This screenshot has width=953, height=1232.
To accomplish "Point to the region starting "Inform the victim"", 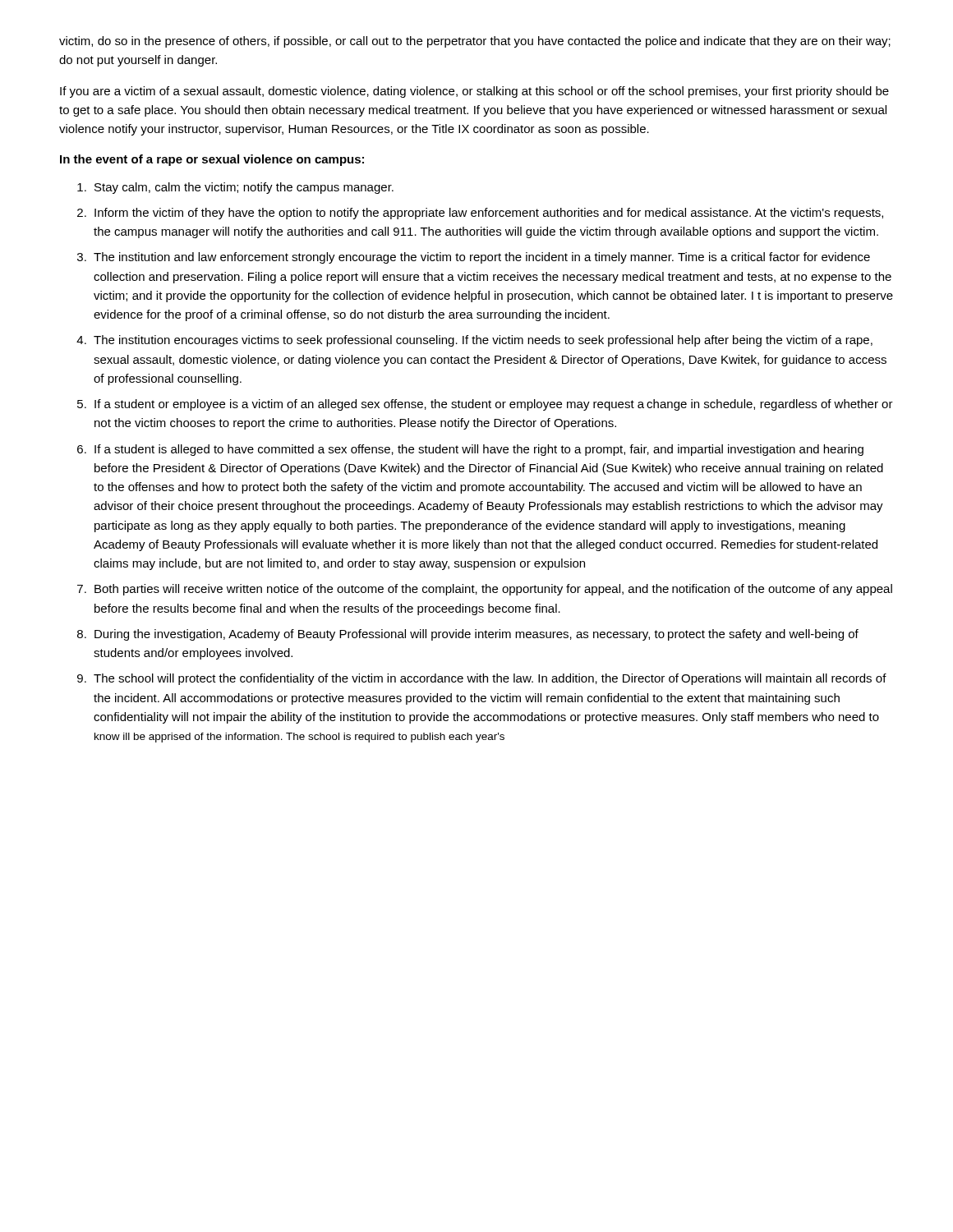I will [492, 222].
